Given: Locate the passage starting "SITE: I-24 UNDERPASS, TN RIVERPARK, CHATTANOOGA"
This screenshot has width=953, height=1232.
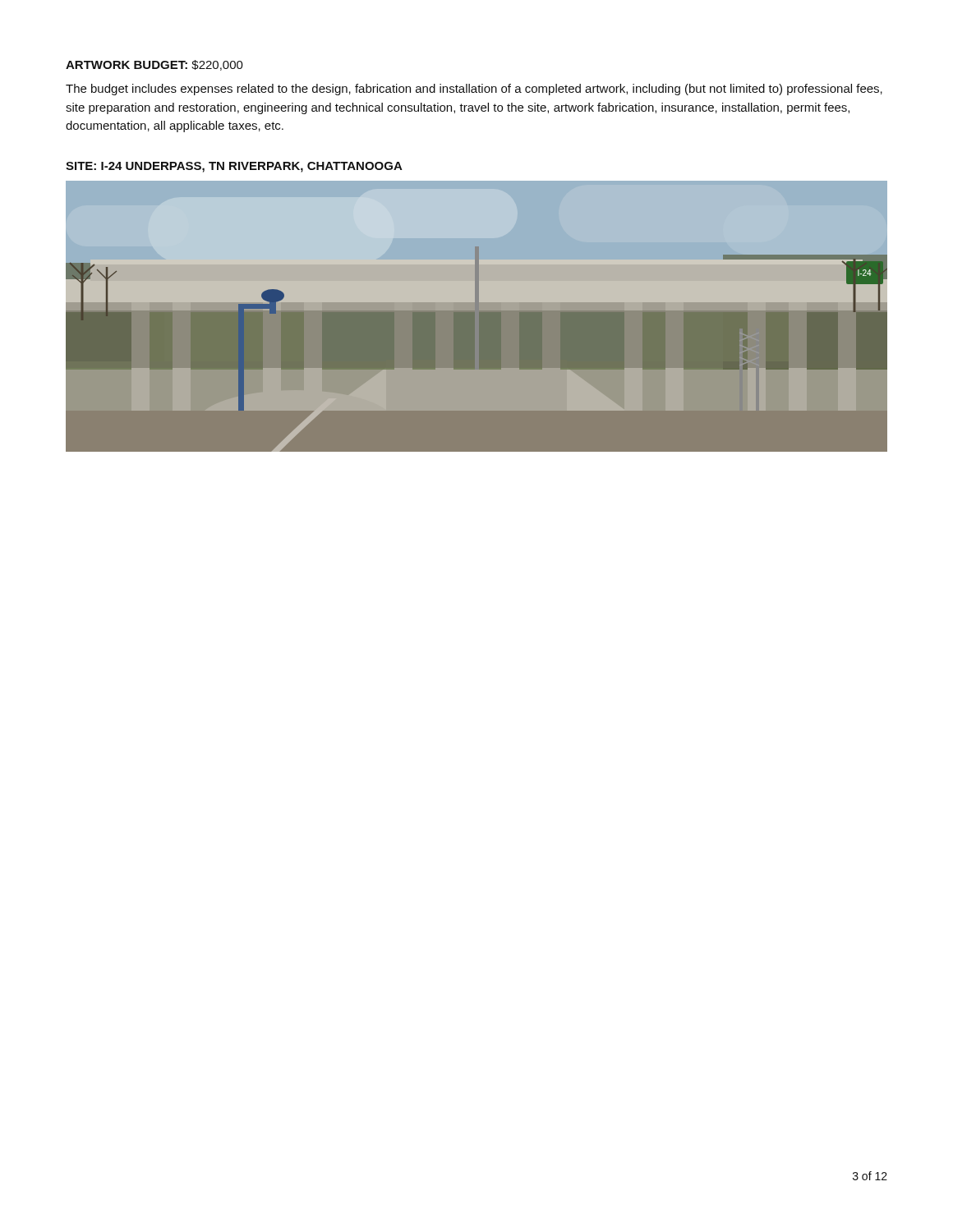Looking at the screenshot, I should coord(234,165).
